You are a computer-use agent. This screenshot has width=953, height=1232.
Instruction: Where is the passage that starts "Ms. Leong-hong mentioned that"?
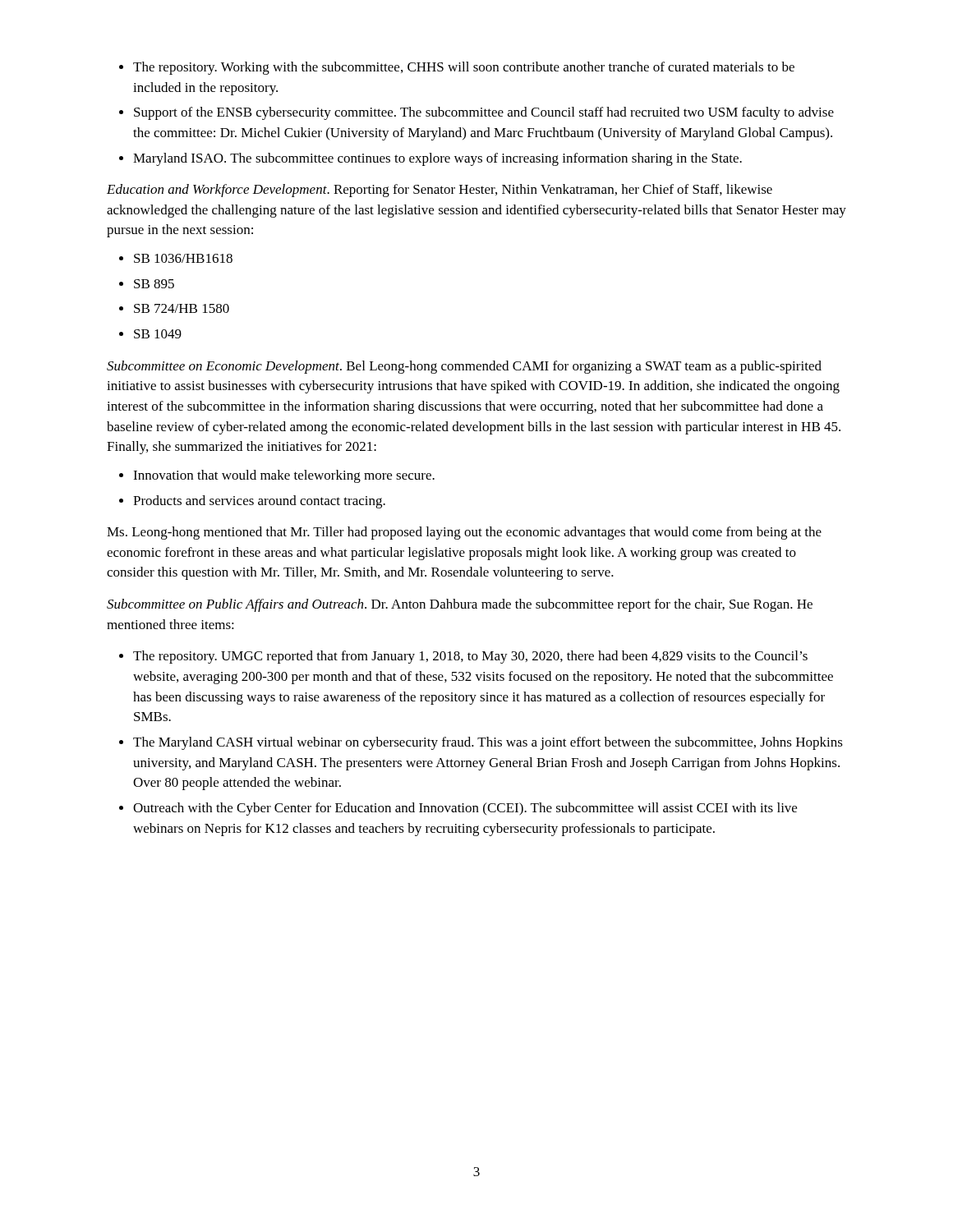(x=476, y=553)
